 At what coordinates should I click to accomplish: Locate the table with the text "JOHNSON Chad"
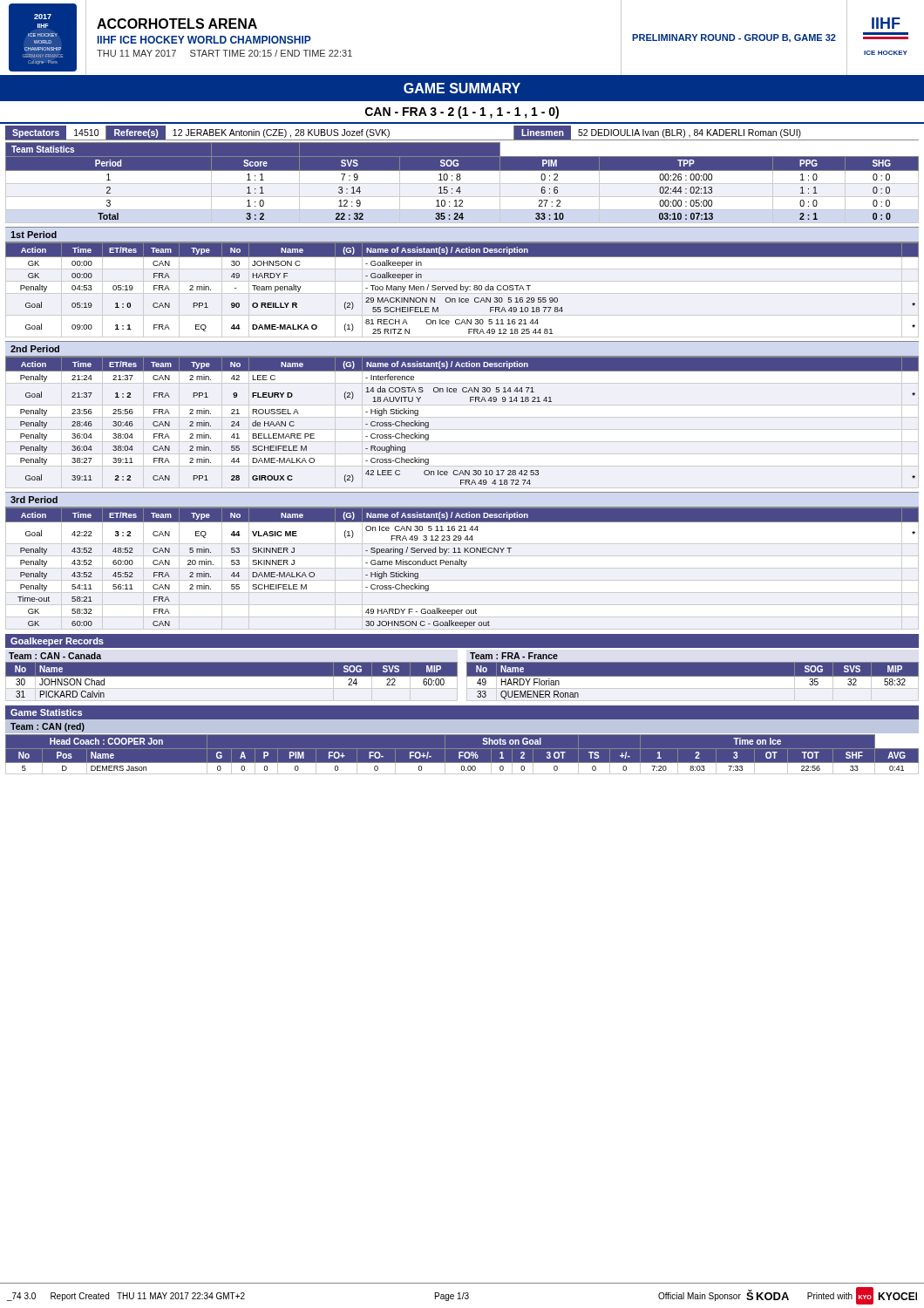click(x=231, y=681)
